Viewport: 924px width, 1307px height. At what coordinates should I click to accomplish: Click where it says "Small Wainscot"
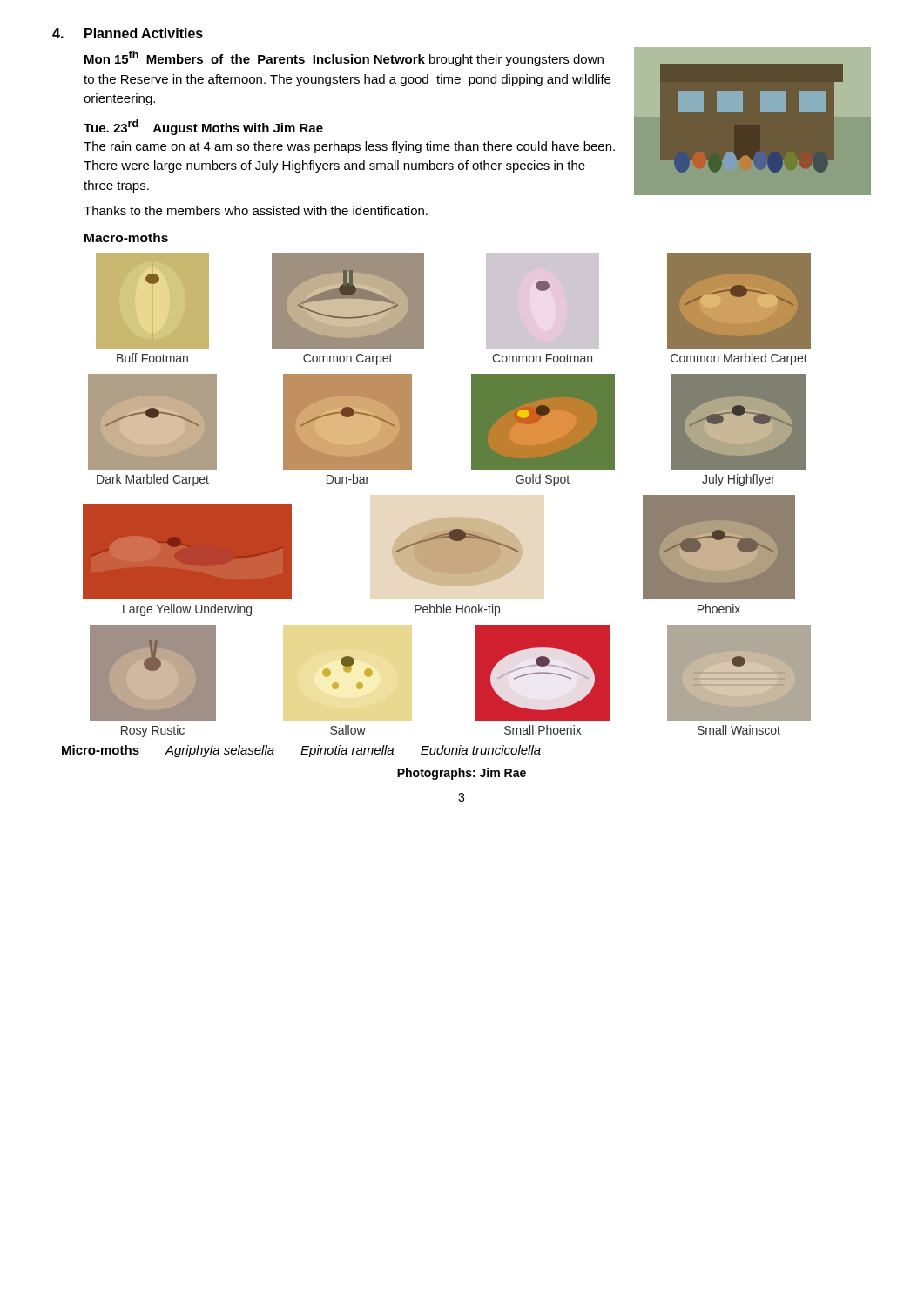[x=739, y=730]
